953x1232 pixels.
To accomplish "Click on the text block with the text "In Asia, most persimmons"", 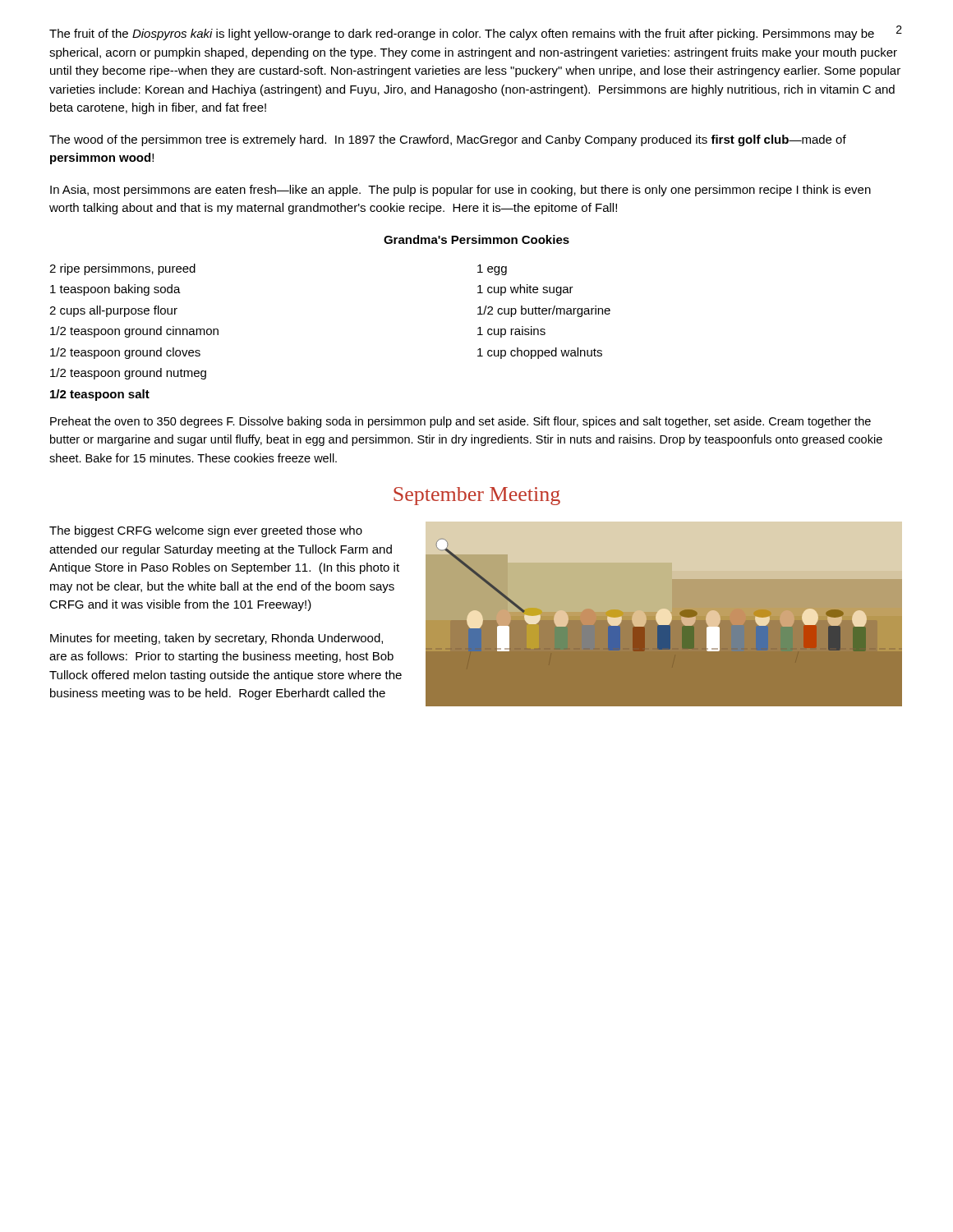I will tap(460, 198).
